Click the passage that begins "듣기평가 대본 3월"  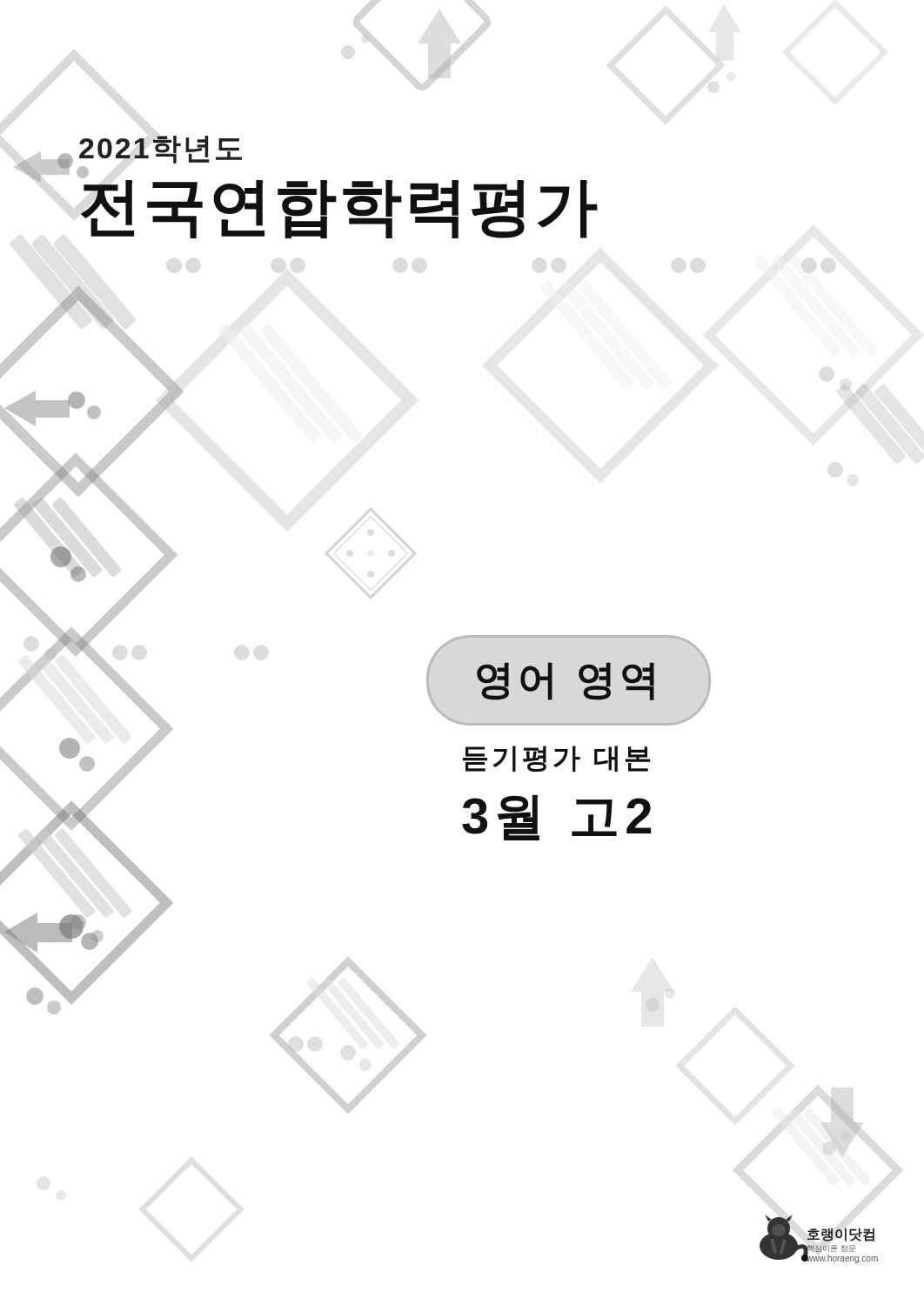(x=560, y=795)
